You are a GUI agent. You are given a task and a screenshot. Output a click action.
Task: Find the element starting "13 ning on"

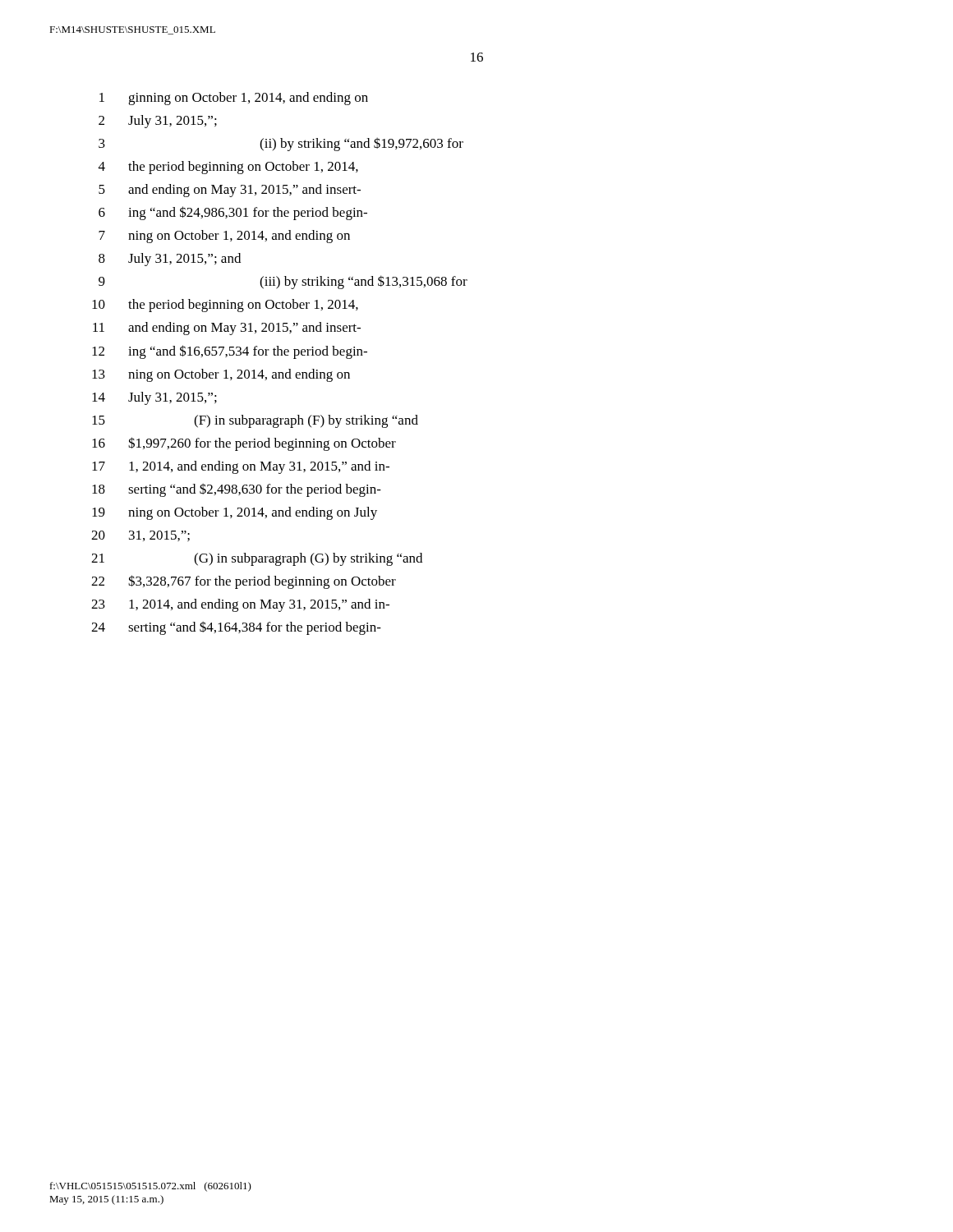coord(221,375)
